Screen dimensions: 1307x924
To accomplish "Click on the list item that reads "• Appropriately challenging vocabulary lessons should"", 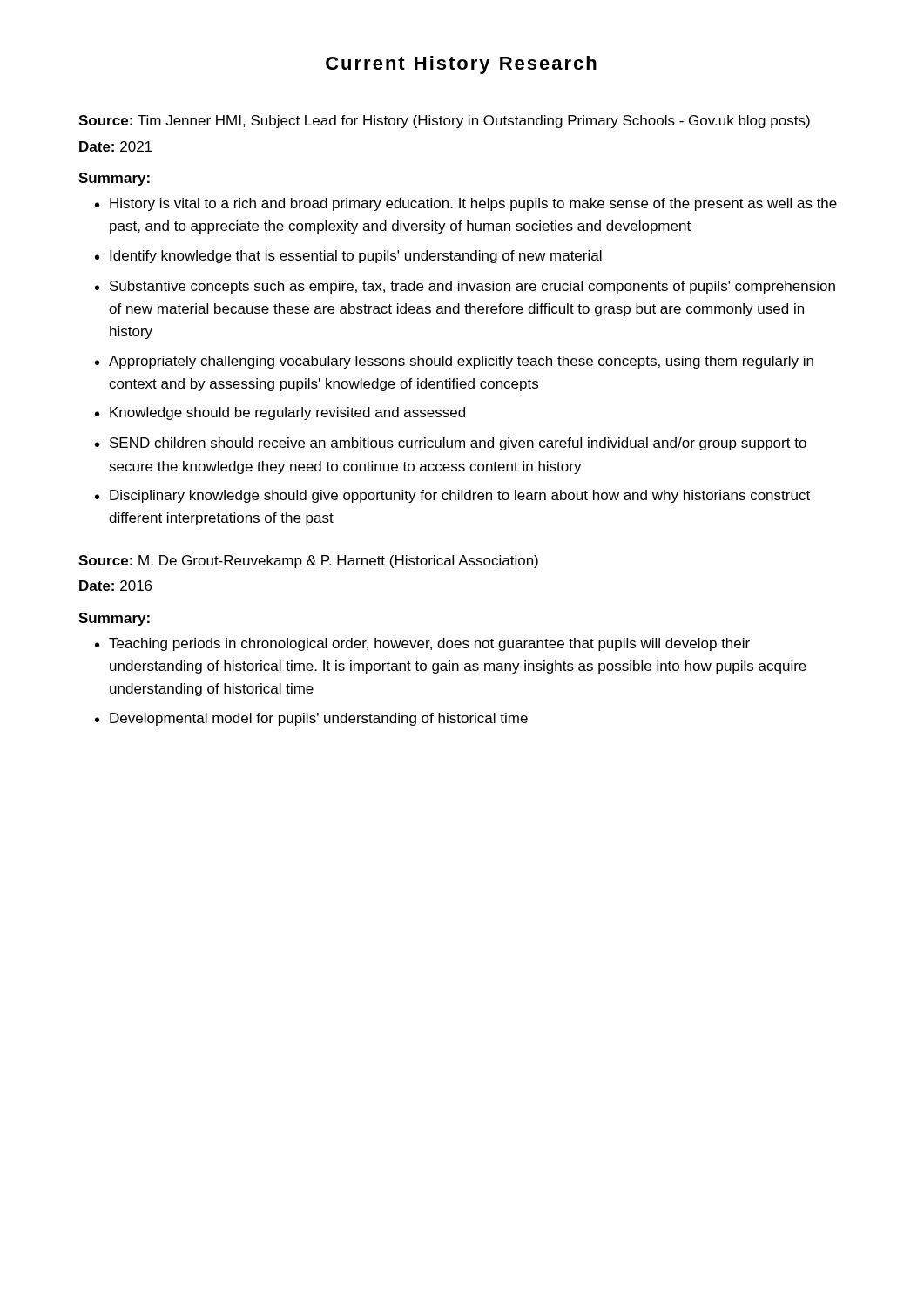I will 470,373.
